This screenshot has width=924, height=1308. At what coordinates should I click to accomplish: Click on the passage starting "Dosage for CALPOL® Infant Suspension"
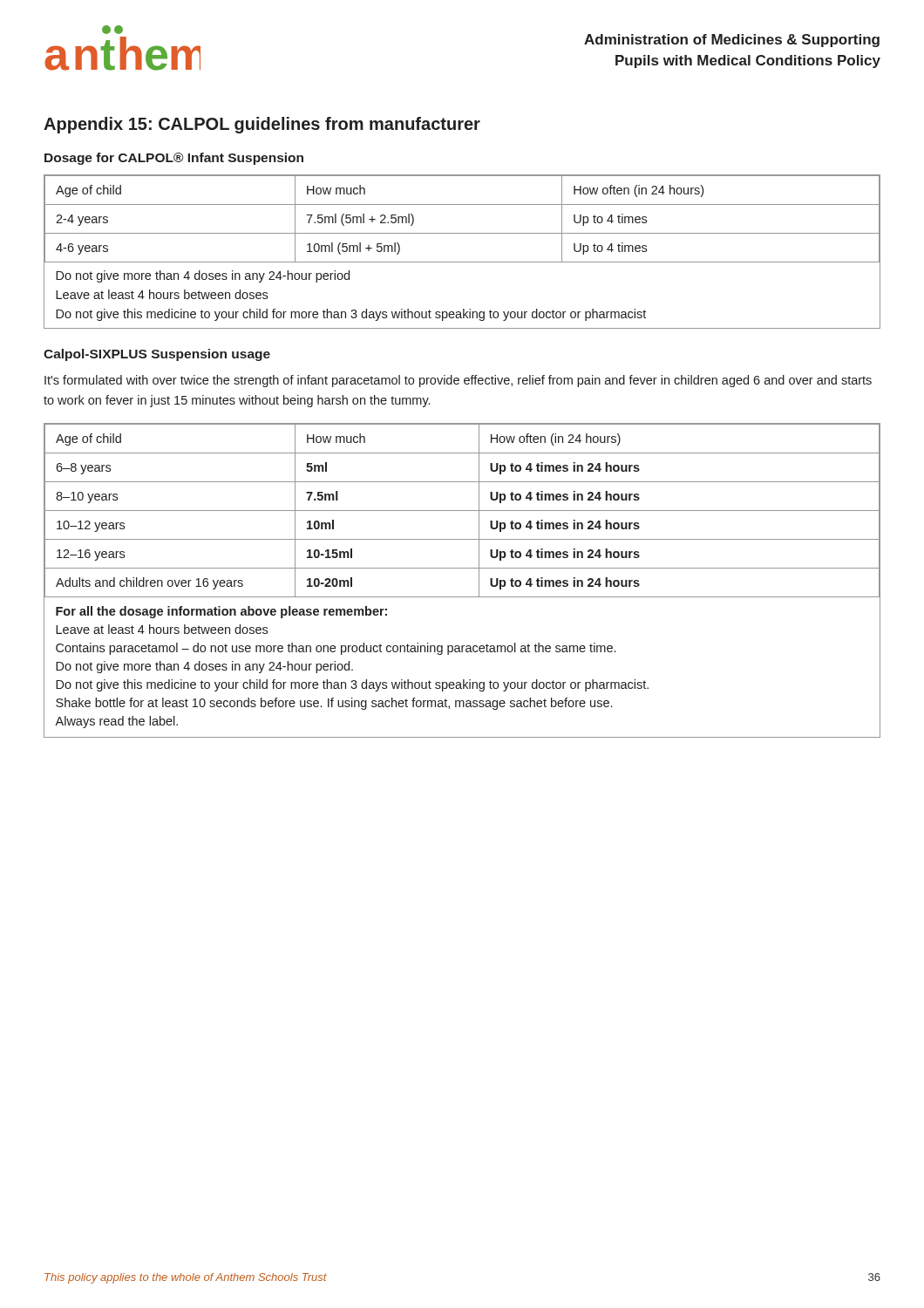(174, 157)
